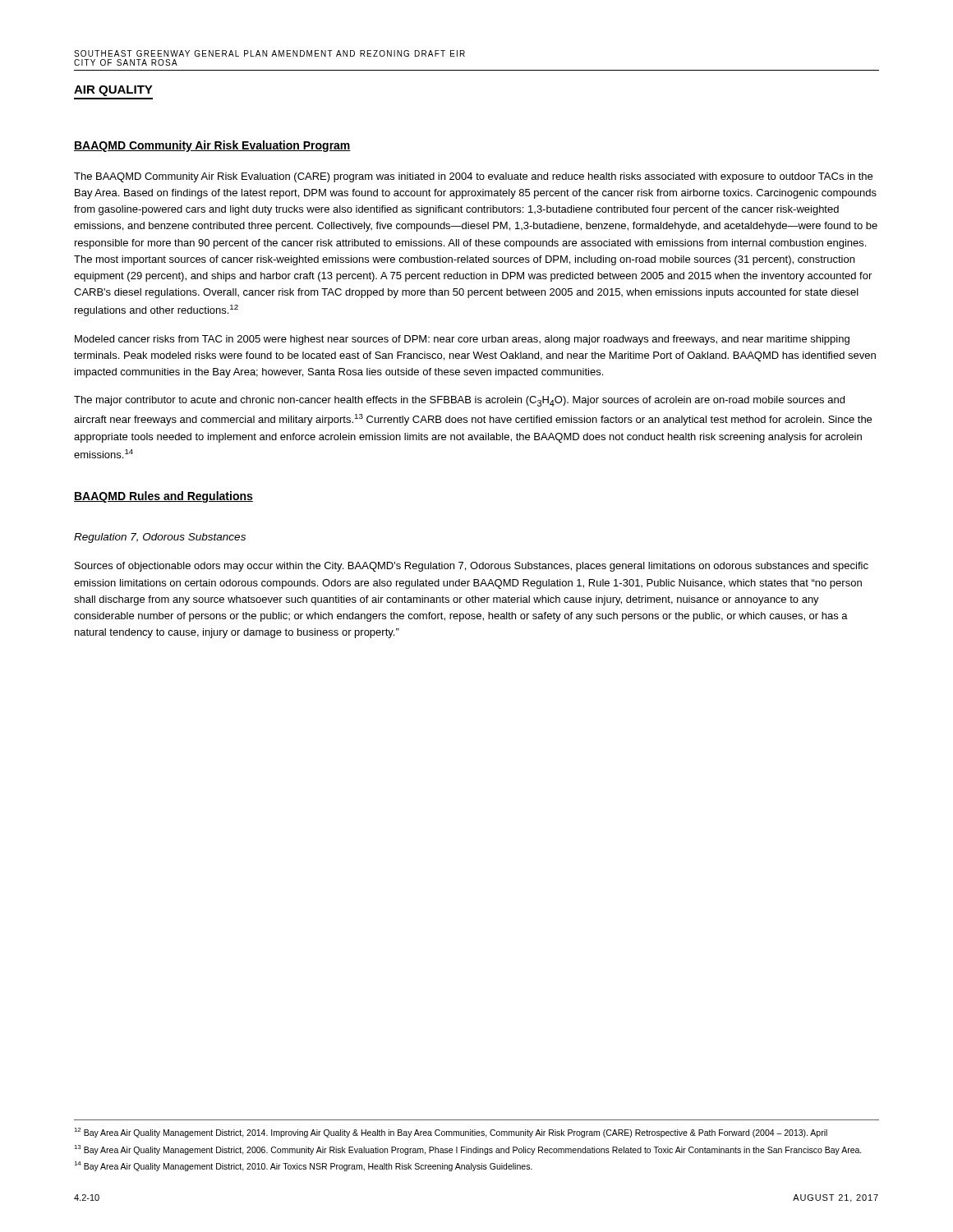Image resolution: width=953 pixels, height=1232 pixels.
Task: Find the block on this page that starts "The major contributor to acute and chronic"
Action: (473, 427)
